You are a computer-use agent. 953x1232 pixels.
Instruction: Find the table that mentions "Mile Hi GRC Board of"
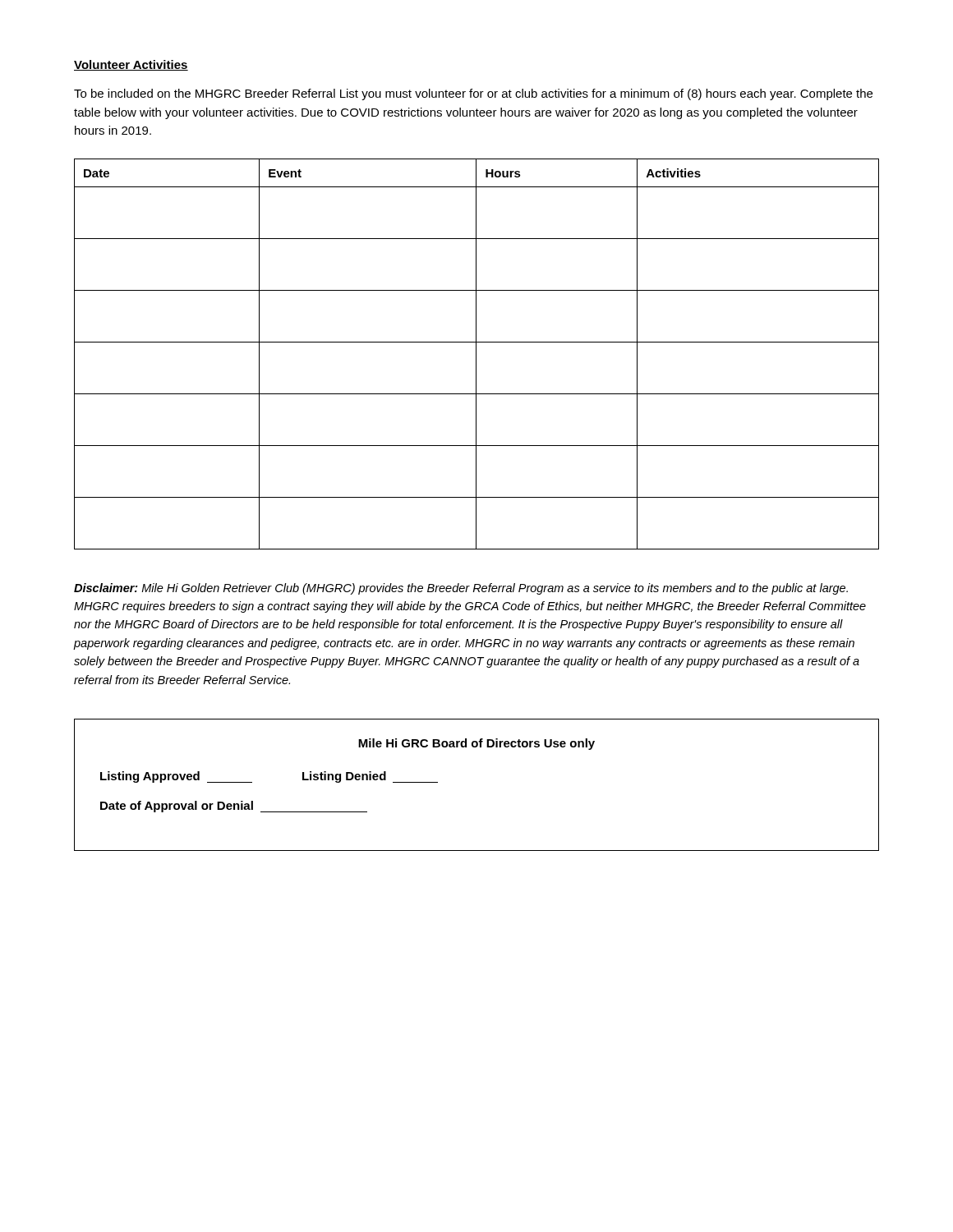(476, 785)
